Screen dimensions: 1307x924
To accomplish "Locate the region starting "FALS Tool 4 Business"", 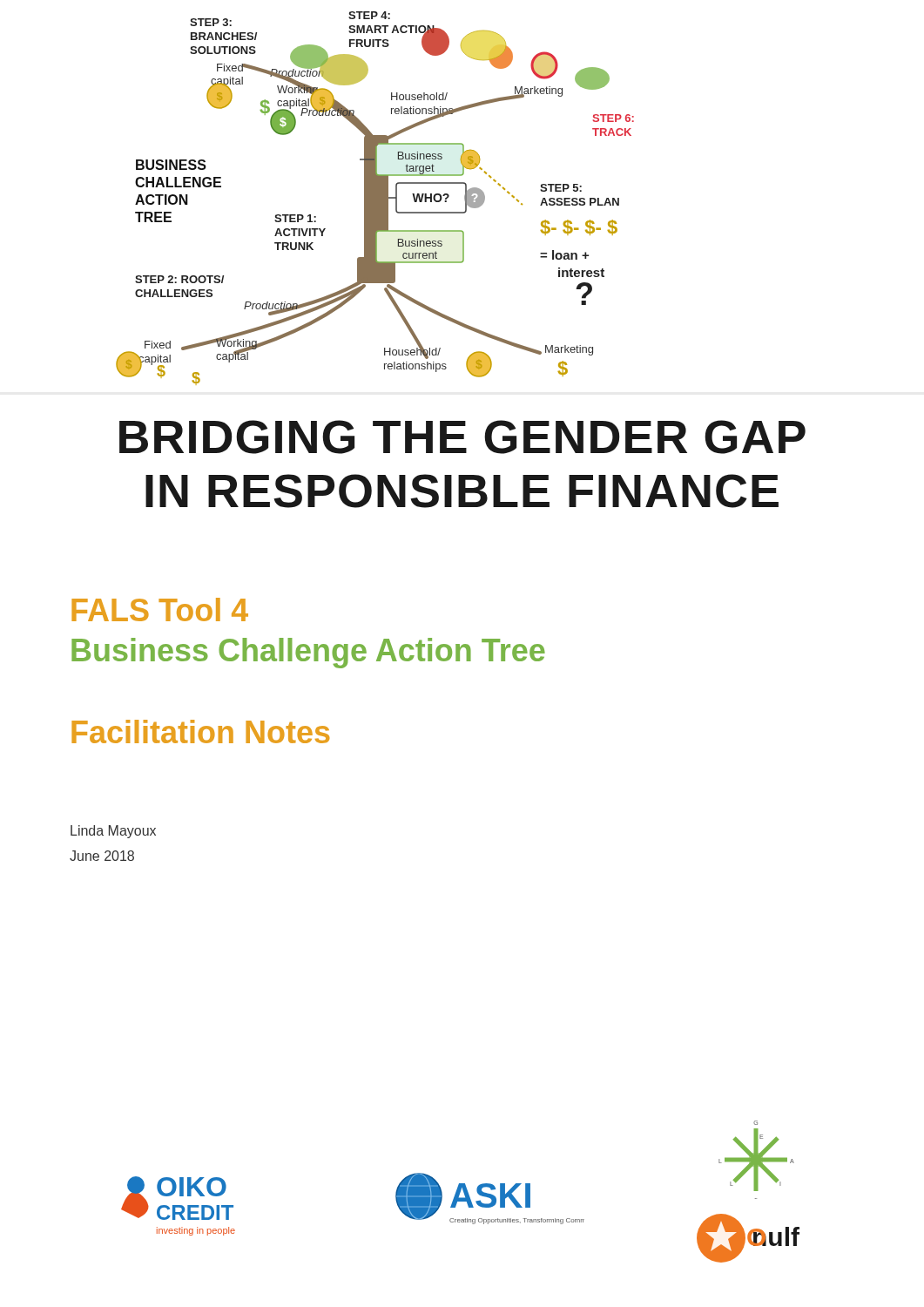I will point(308,631).
